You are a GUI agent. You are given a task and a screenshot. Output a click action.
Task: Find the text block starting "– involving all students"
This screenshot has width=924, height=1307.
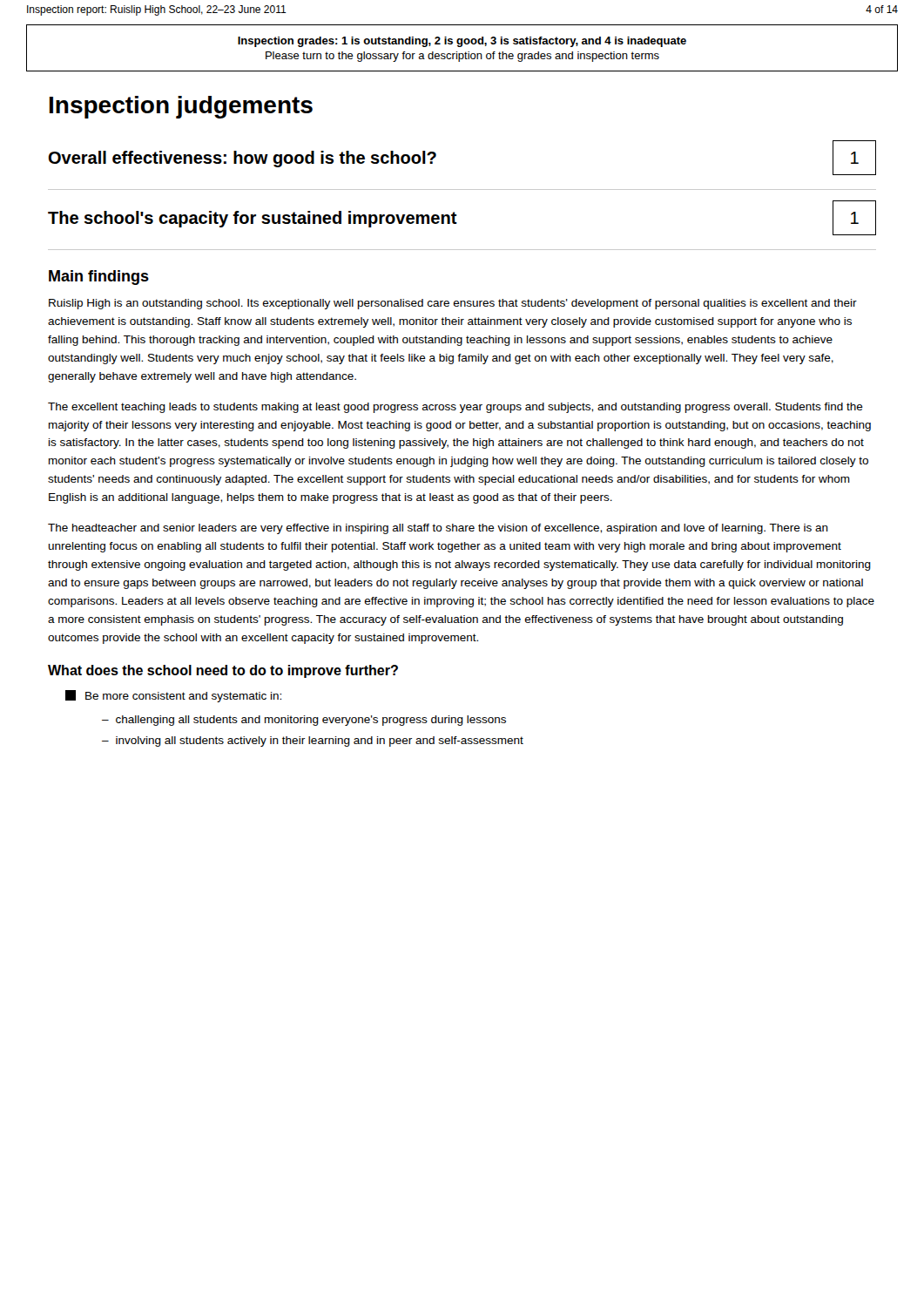313,741
